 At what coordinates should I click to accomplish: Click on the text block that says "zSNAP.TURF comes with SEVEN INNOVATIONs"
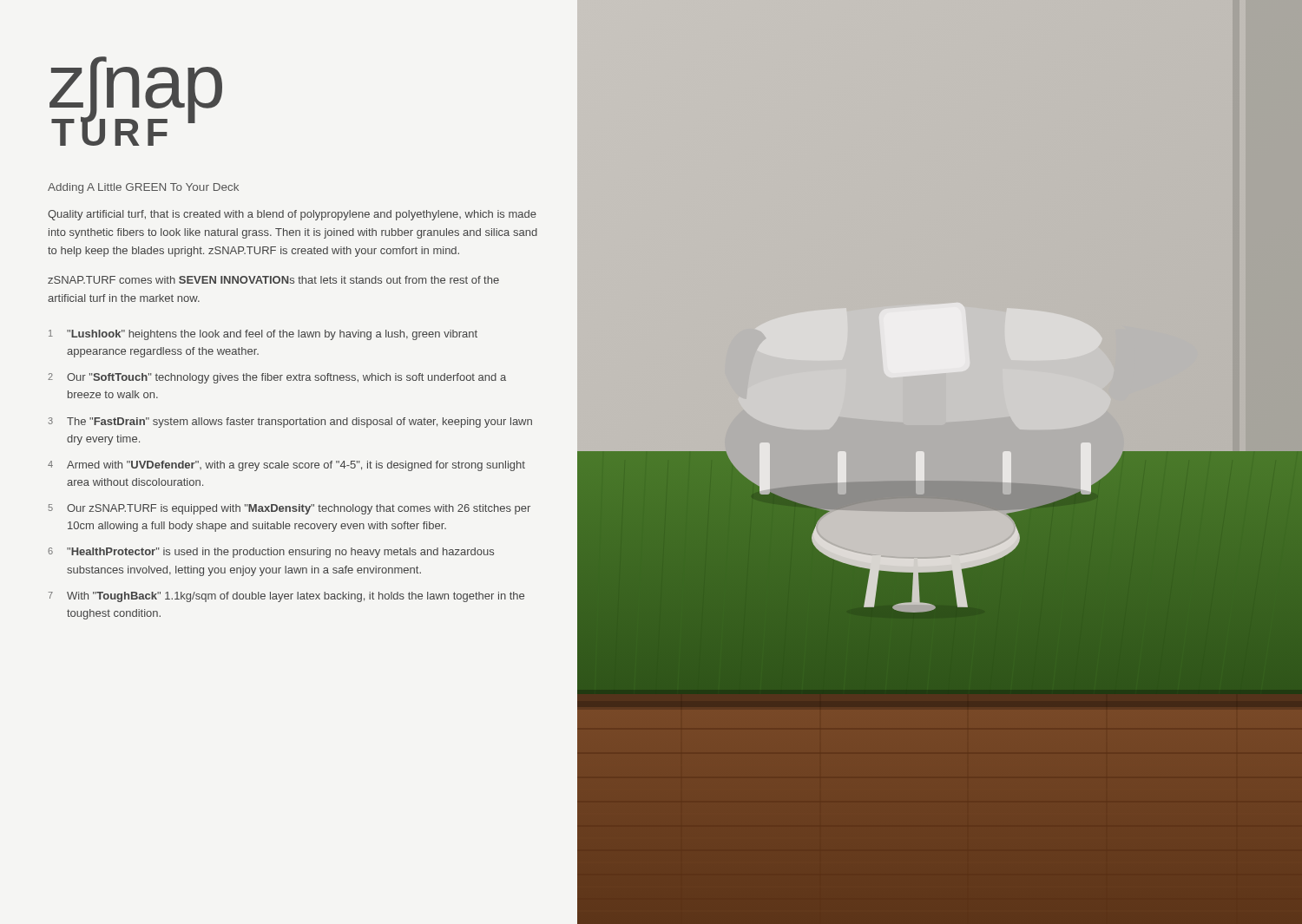[293, 290]
